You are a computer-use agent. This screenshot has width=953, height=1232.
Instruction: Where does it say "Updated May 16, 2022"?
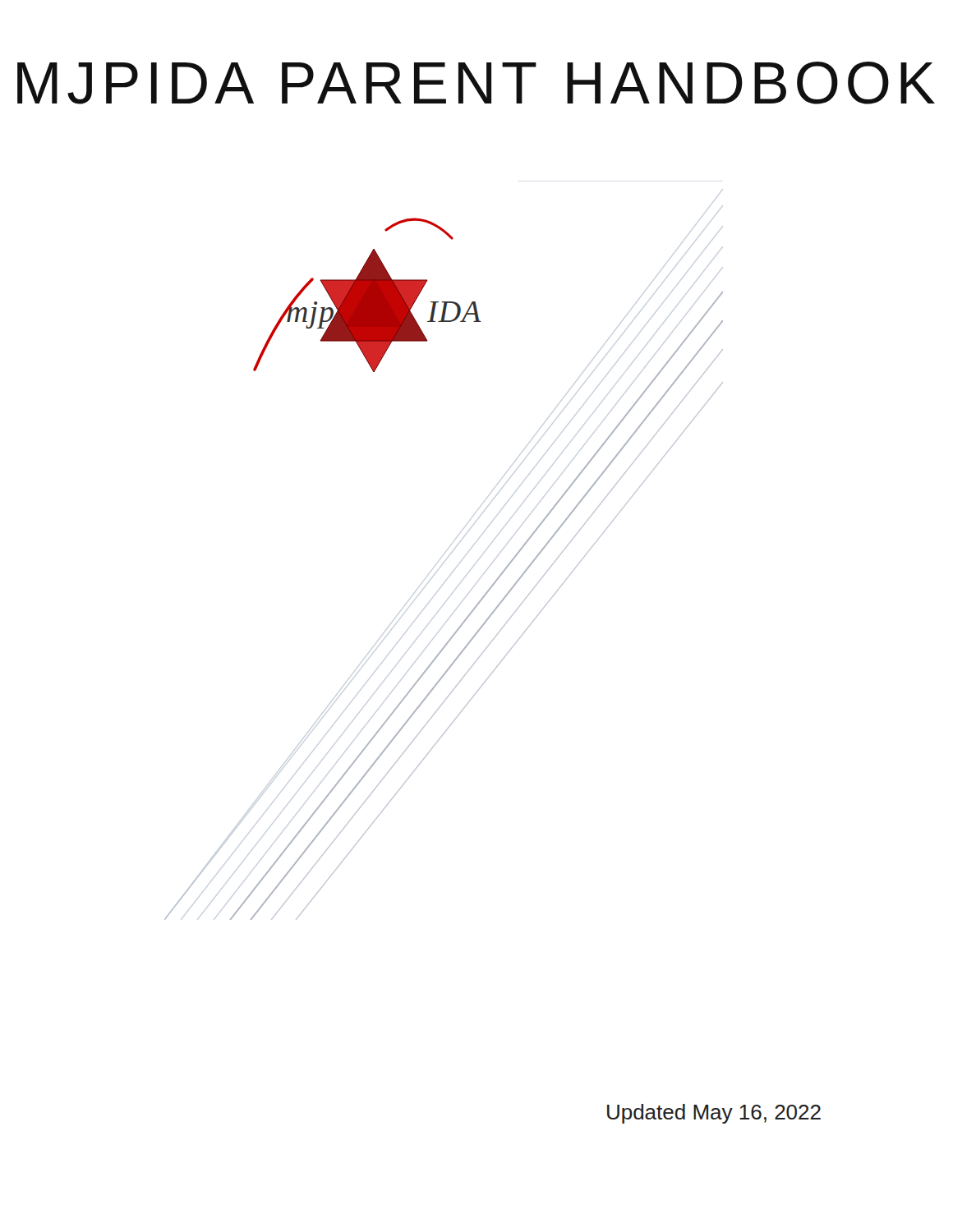tap(714, 1112)
